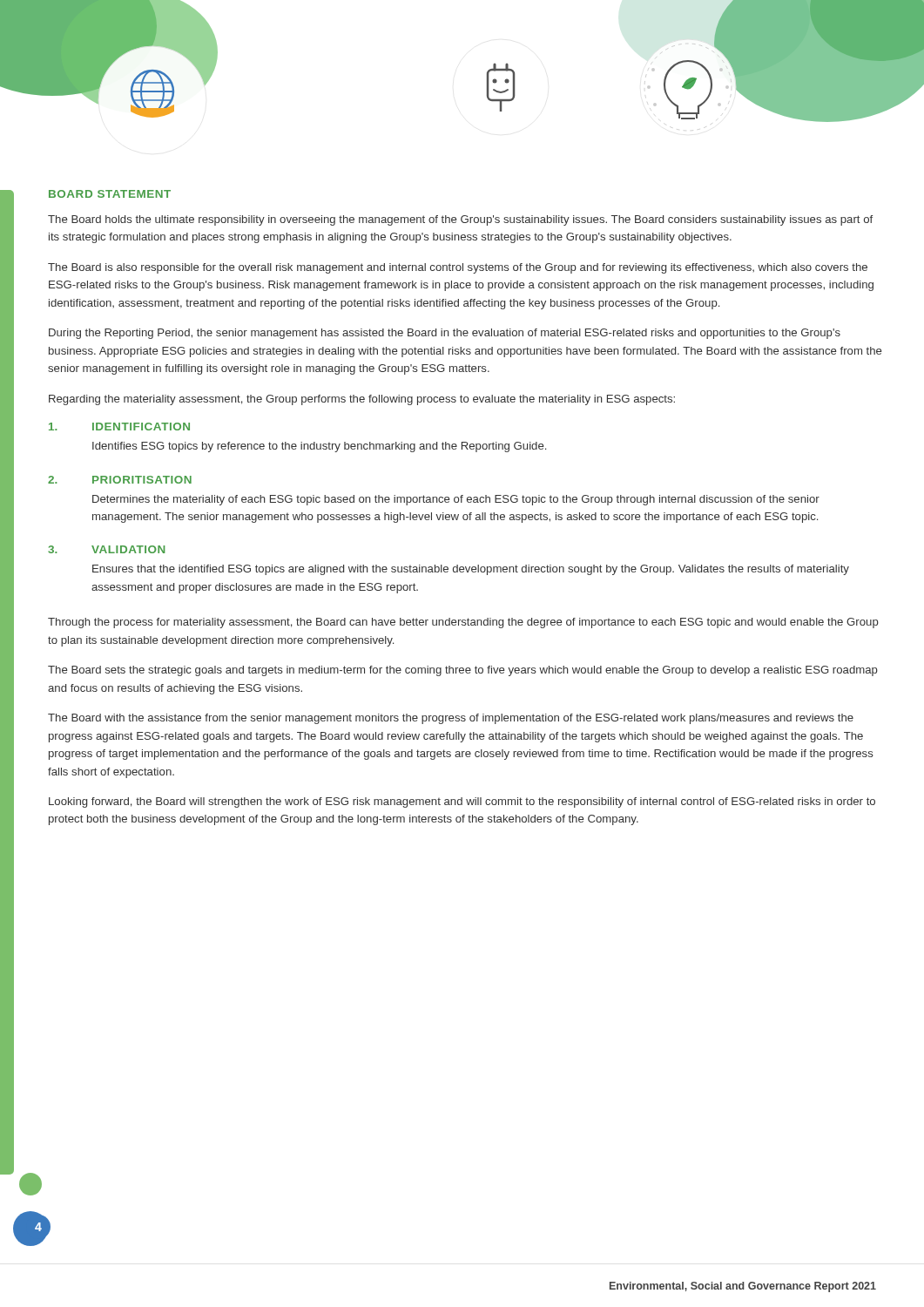Find the block on this page that starts "The Board is"
This screenshot has height=1307, width=924.
(466, 285)
